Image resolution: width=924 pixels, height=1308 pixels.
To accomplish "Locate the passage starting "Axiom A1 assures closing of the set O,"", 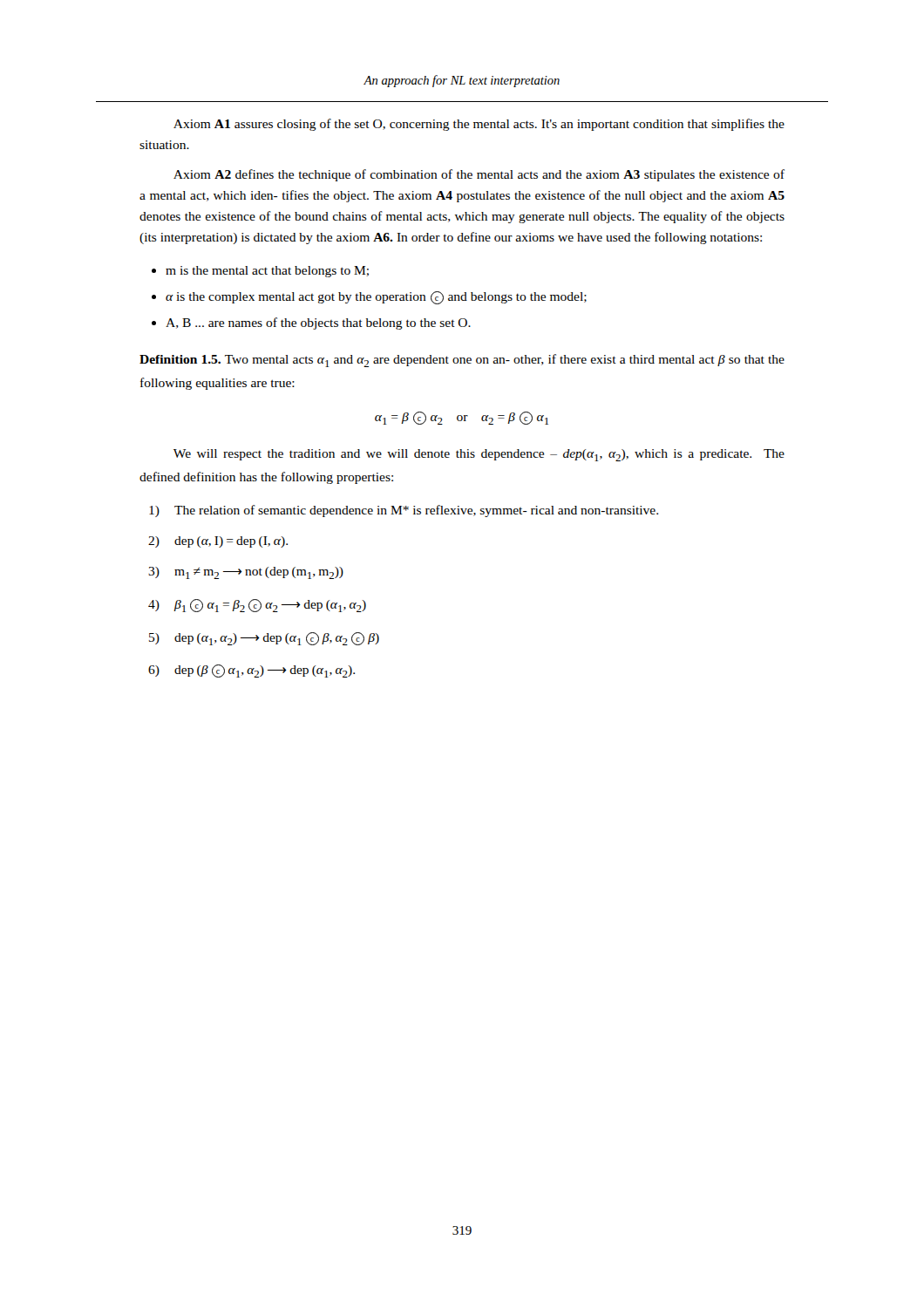I will tap(462, 134).
